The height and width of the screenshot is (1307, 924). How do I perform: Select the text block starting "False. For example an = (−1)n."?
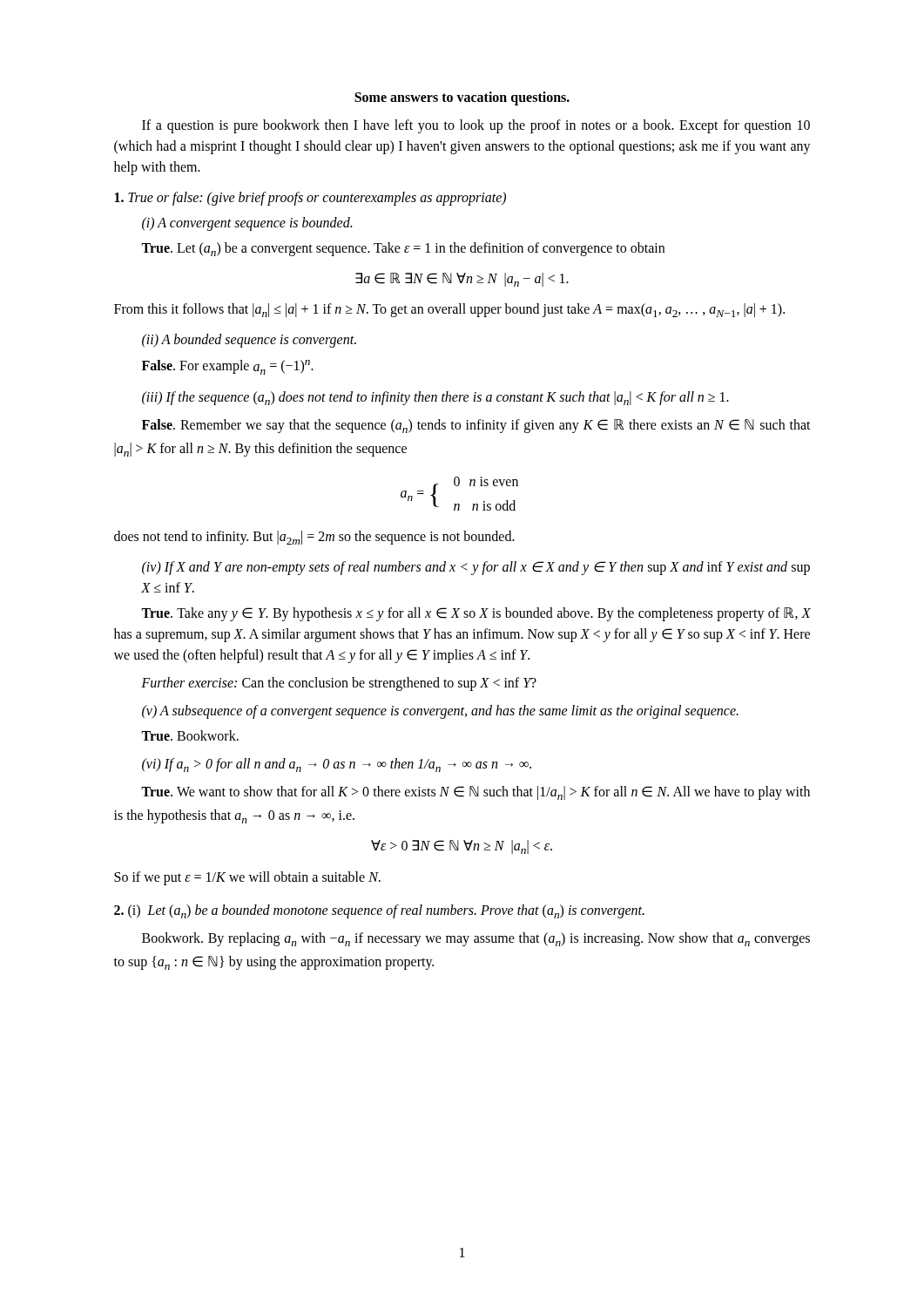228,366
